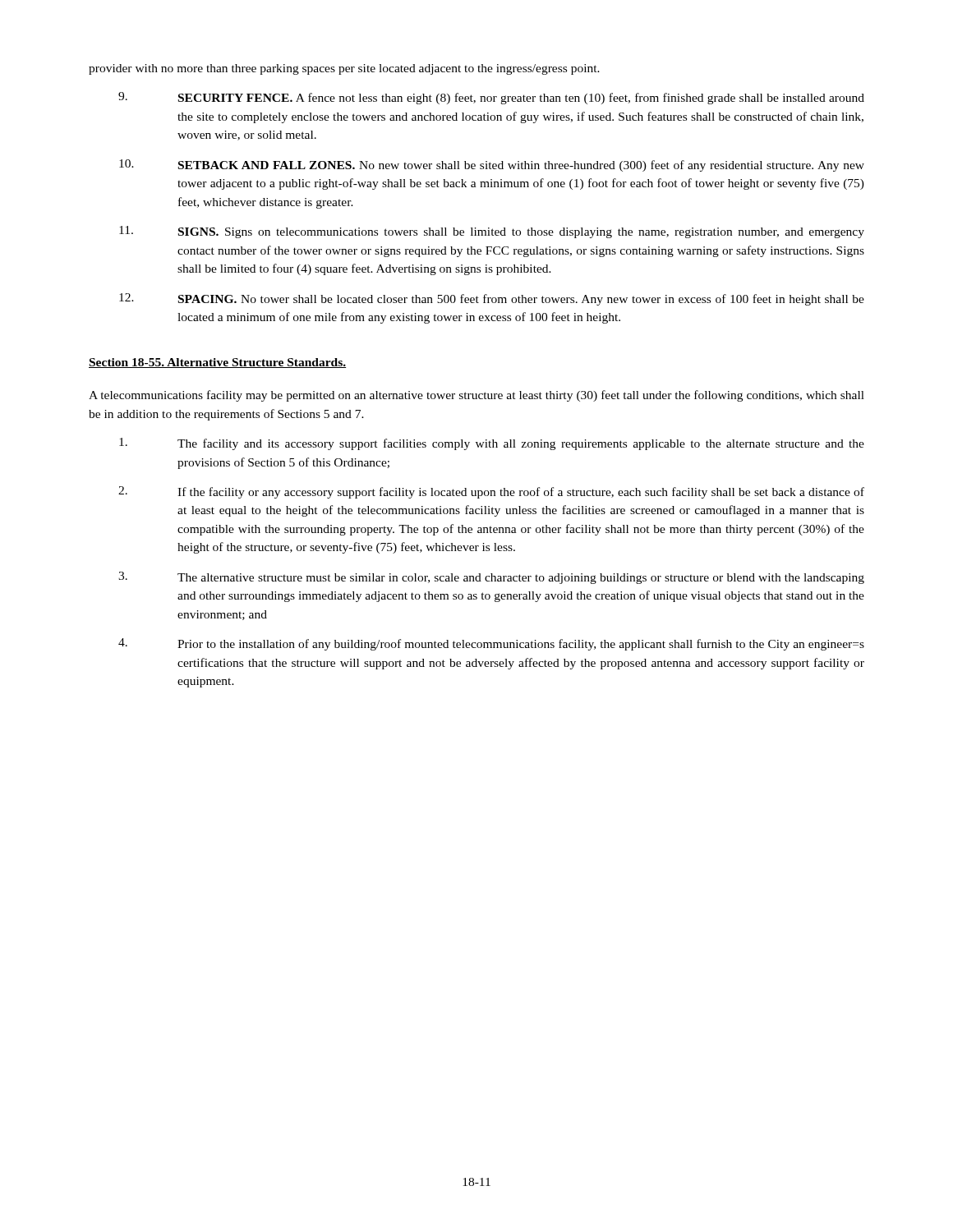Select the list item containing "9. SECURITY FENCE. A fence not less"
The height and width of the screenshot is (1232, 953).
pyautogui.click(x=476, y=117)
